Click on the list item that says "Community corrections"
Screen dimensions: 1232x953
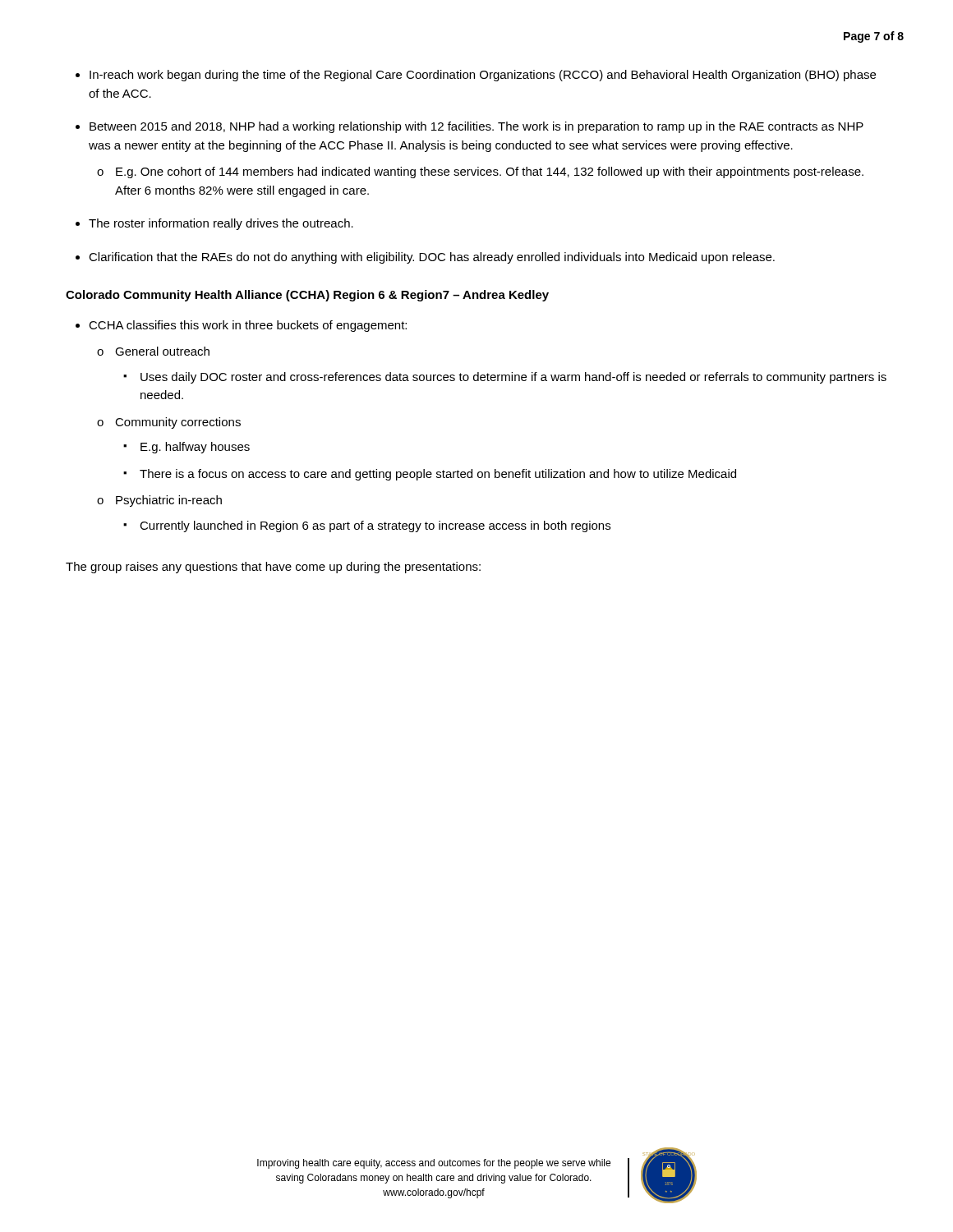click(178, 421)
